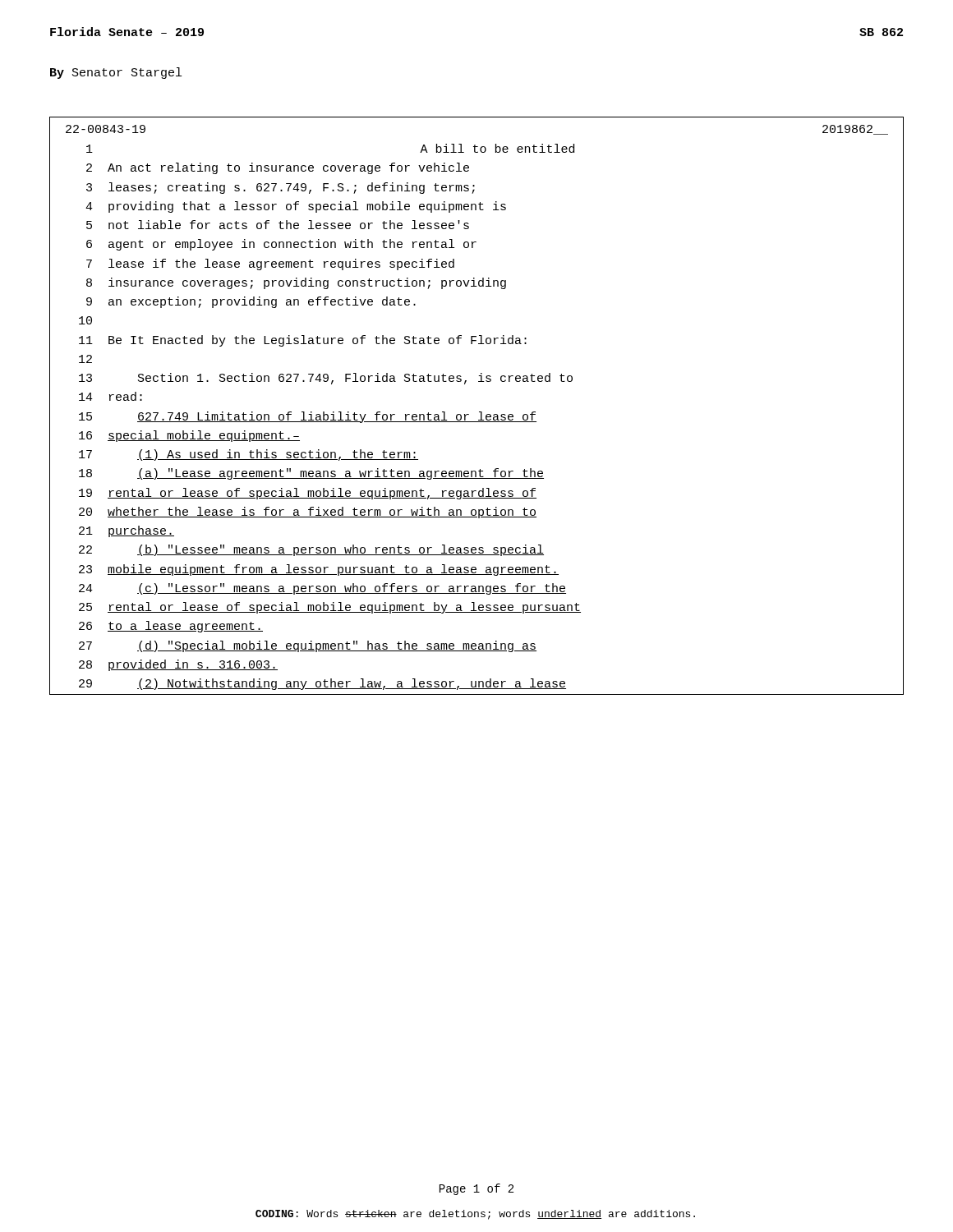Locate the element starting "16 special mobile equipment.–"
The width and height of the screenshot is (953, 1232).
click(x=189, y=436)
